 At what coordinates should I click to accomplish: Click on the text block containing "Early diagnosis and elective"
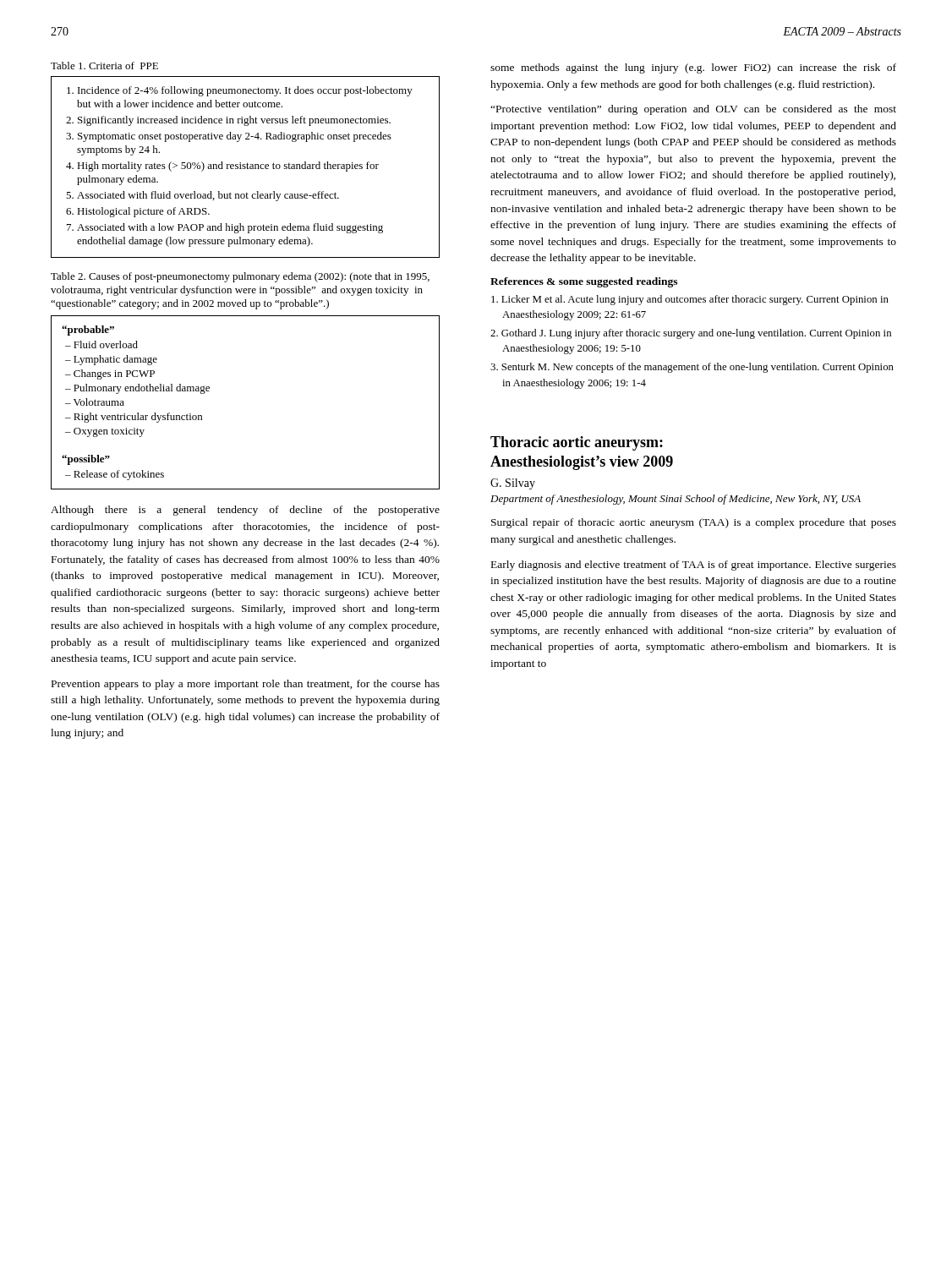[x=693, y=614]
